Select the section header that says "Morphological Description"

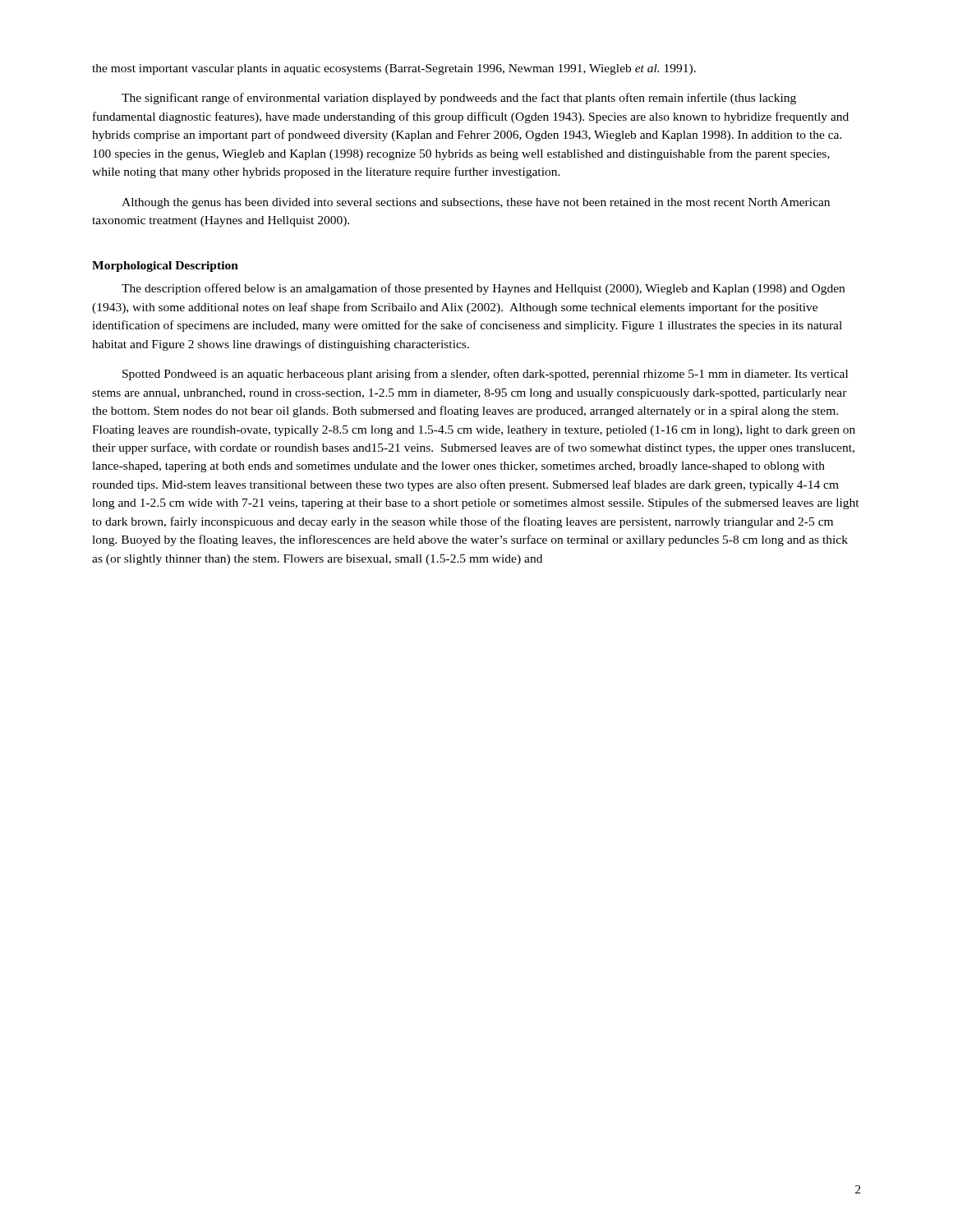165,265
